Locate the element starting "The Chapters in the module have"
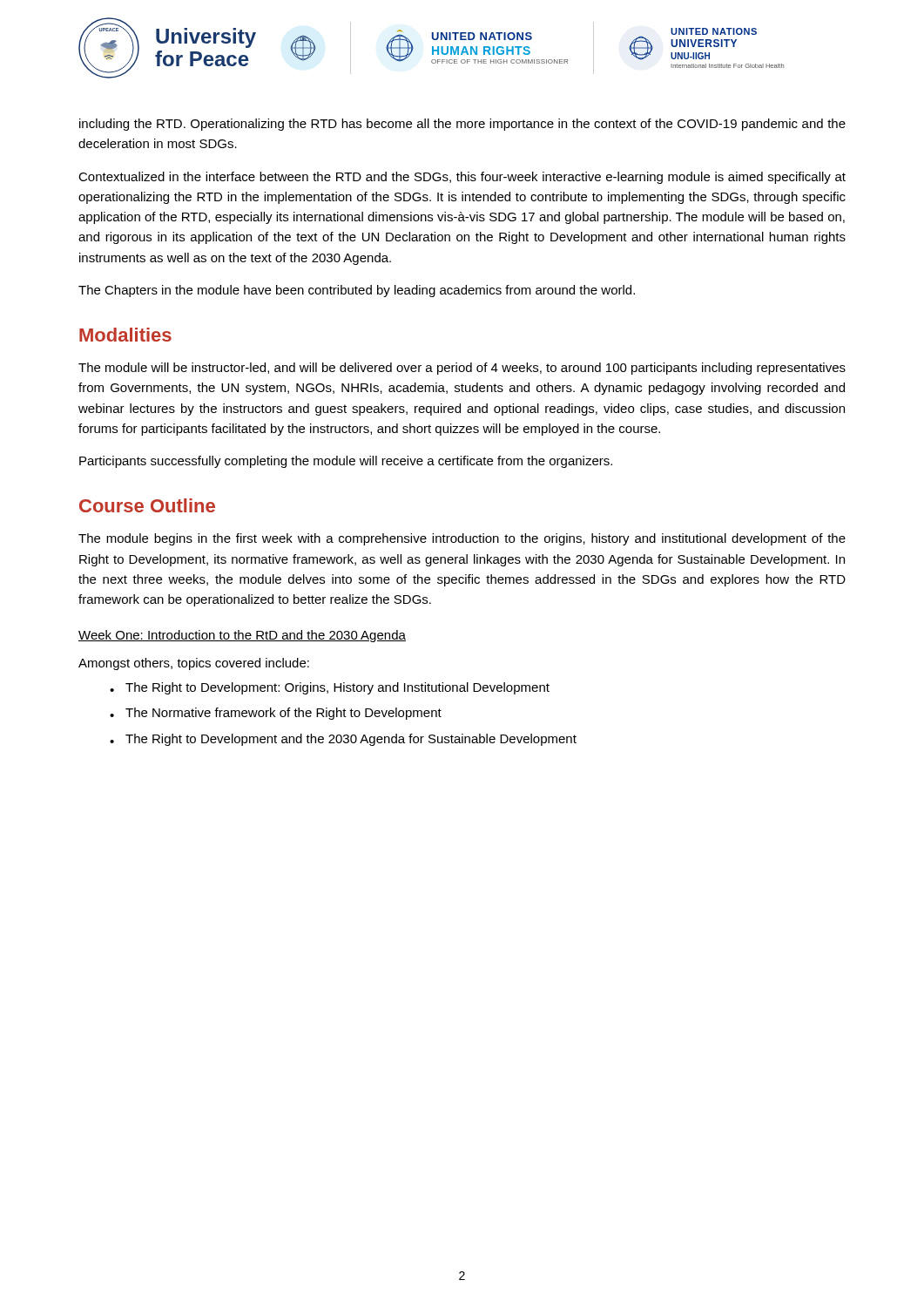The height and width of the screenshot is (1307, 924). click(357, 290)
